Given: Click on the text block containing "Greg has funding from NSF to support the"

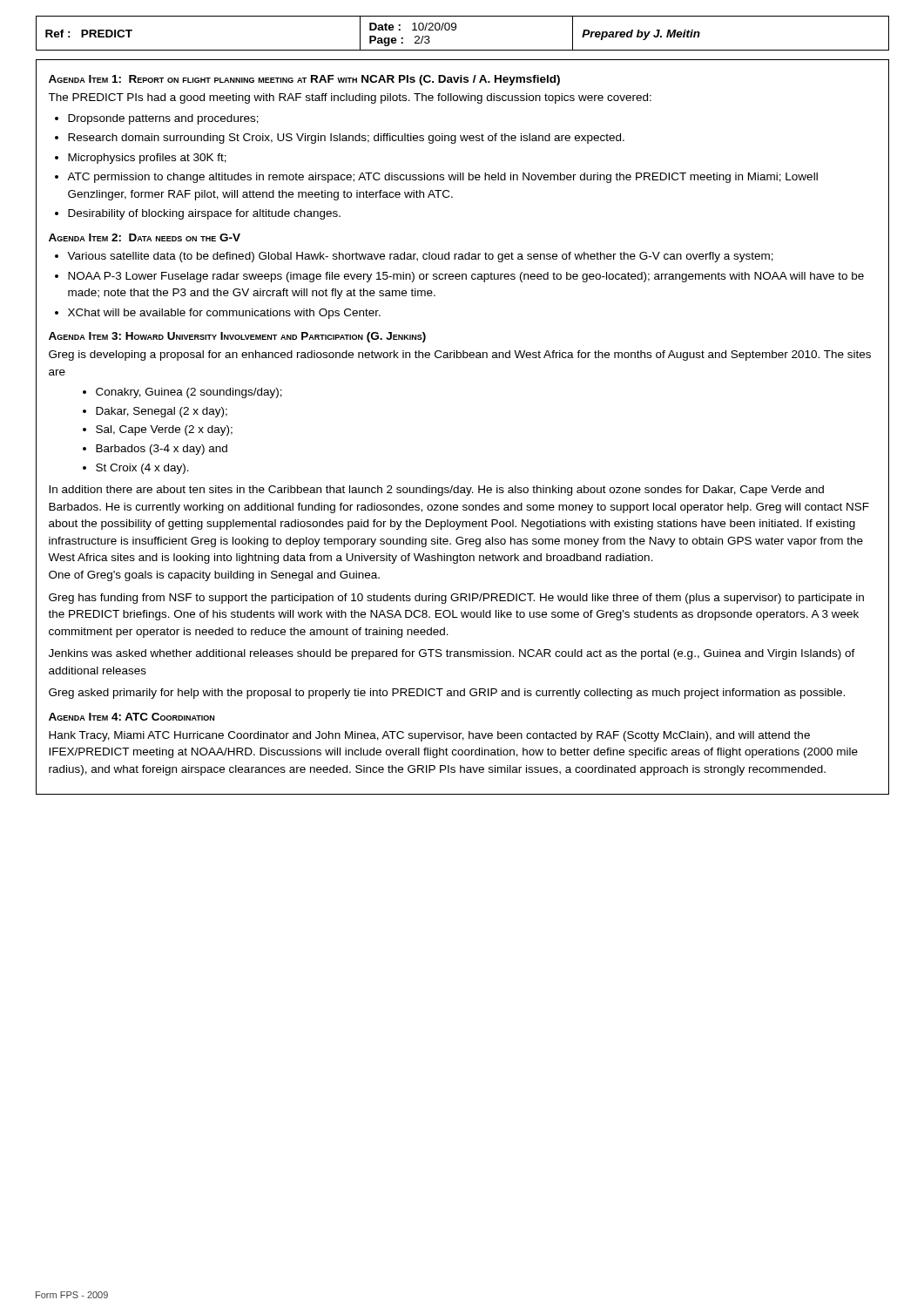Looking at the screenshot, I should [456, 614].
